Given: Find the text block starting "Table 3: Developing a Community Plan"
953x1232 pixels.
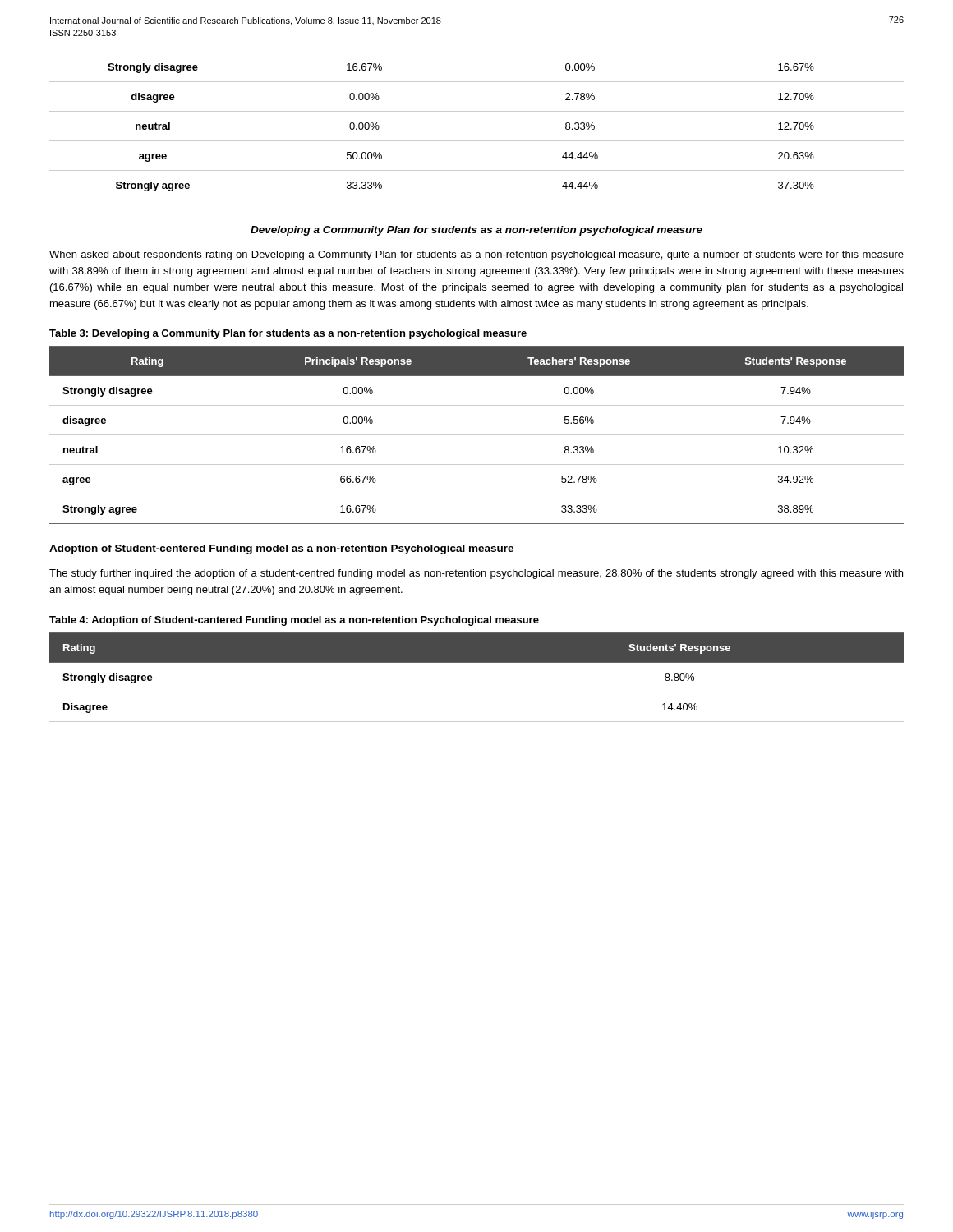Looking at the screenshot, I should 476,333.
